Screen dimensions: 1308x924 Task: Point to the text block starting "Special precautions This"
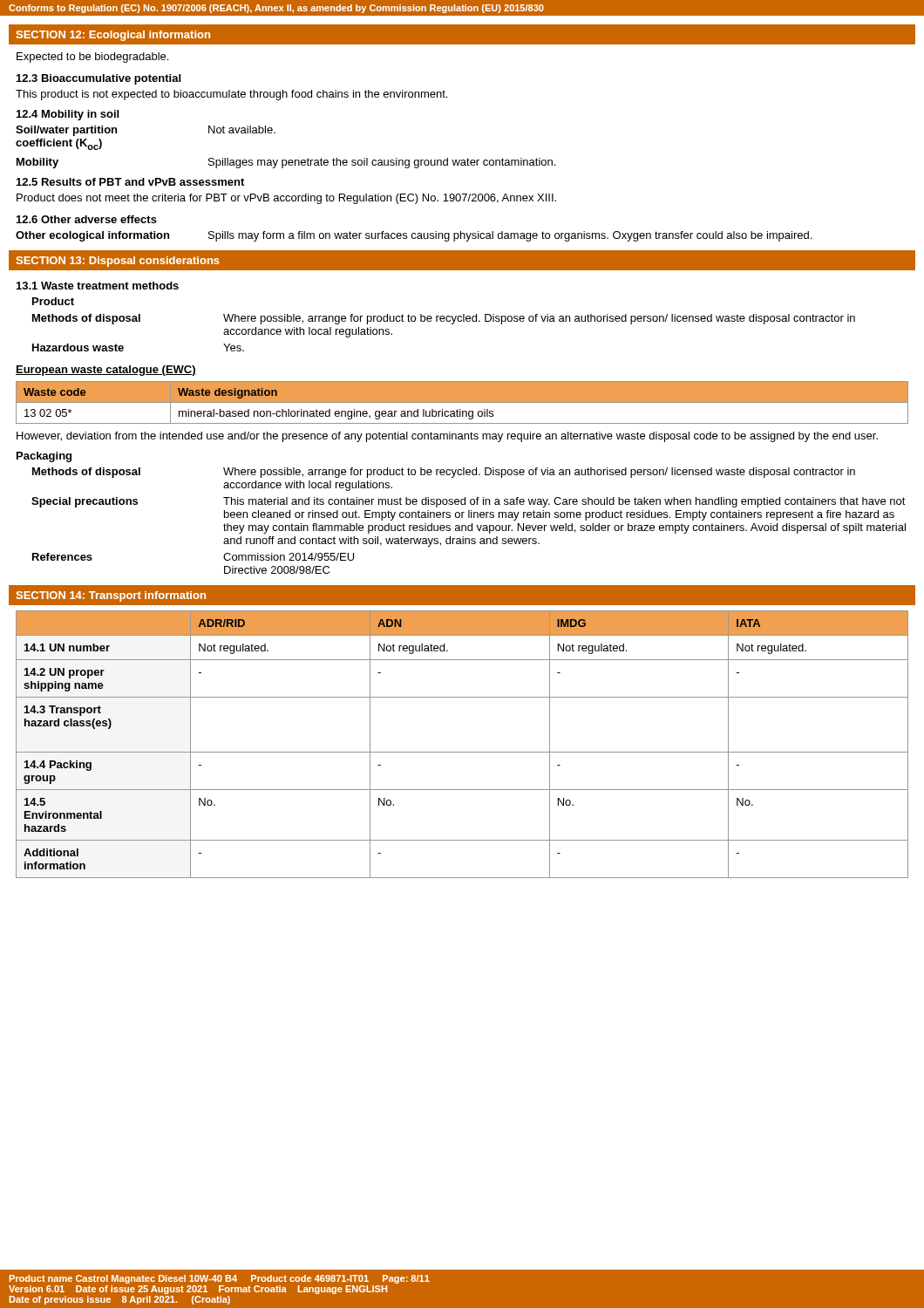(x=470, y=520)
